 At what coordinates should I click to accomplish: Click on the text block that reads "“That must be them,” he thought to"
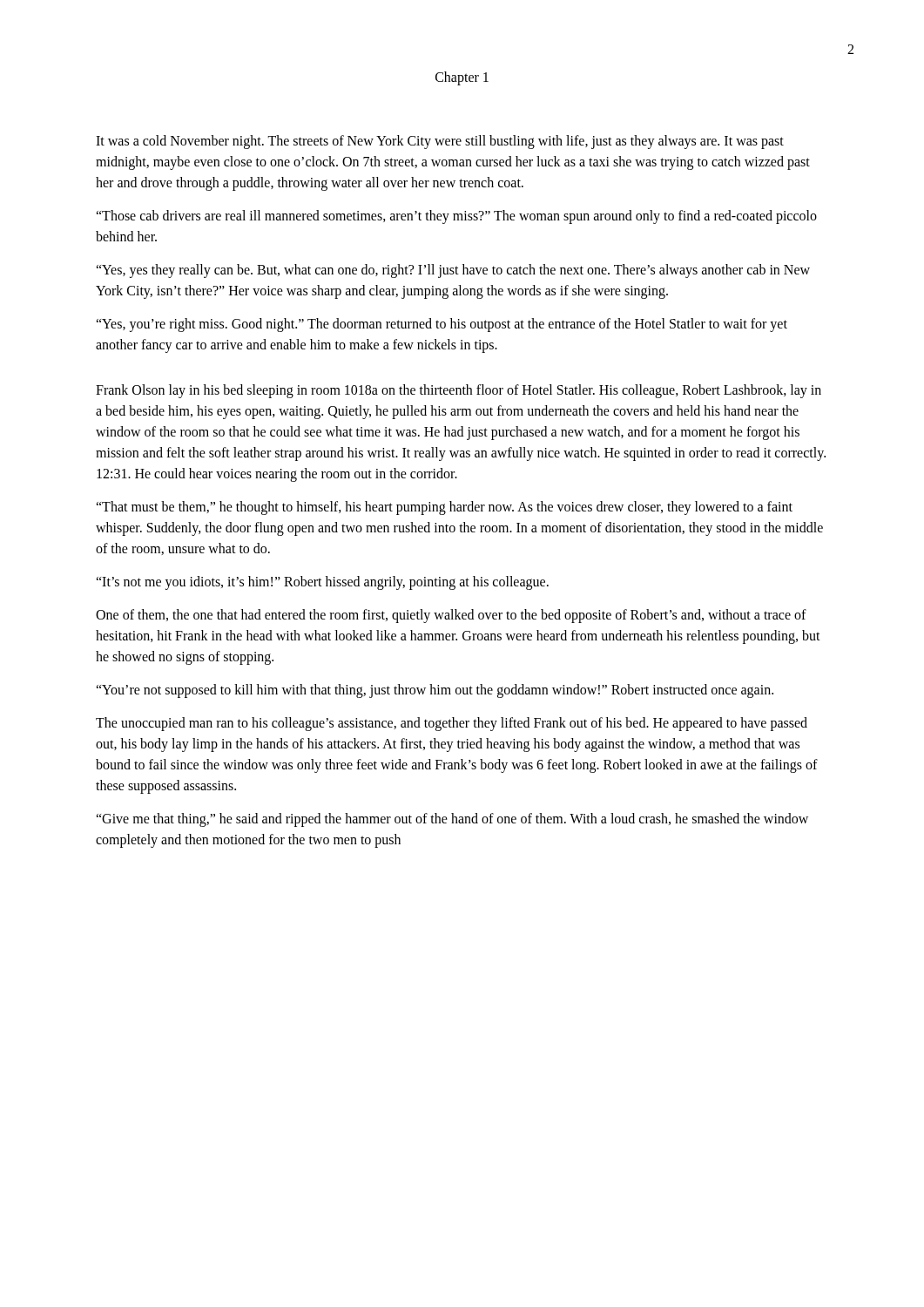click(x=460, y=528)
